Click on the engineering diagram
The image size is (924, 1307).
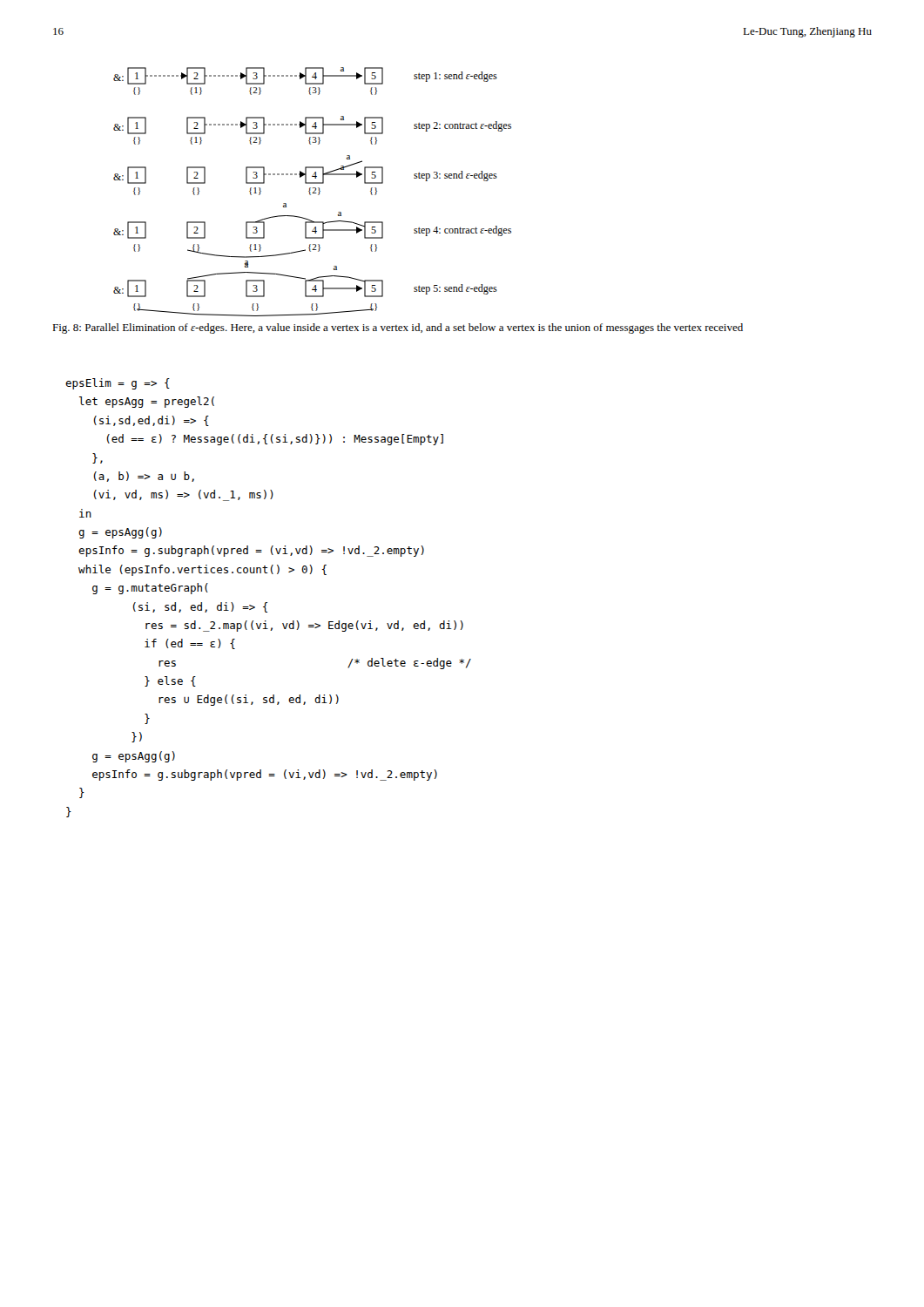462,185
